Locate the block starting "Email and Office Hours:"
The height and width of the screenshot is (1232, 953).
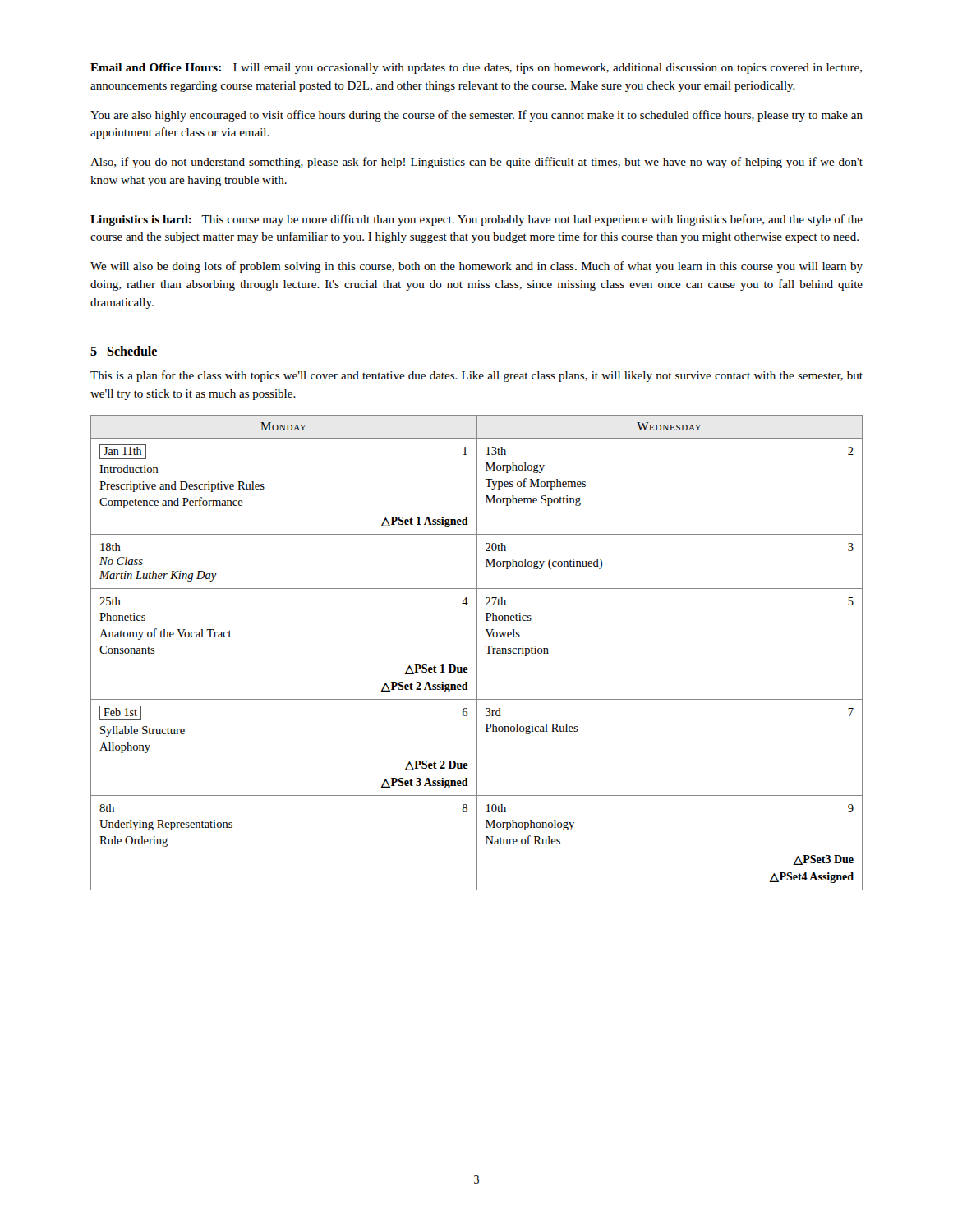[476, 76]
